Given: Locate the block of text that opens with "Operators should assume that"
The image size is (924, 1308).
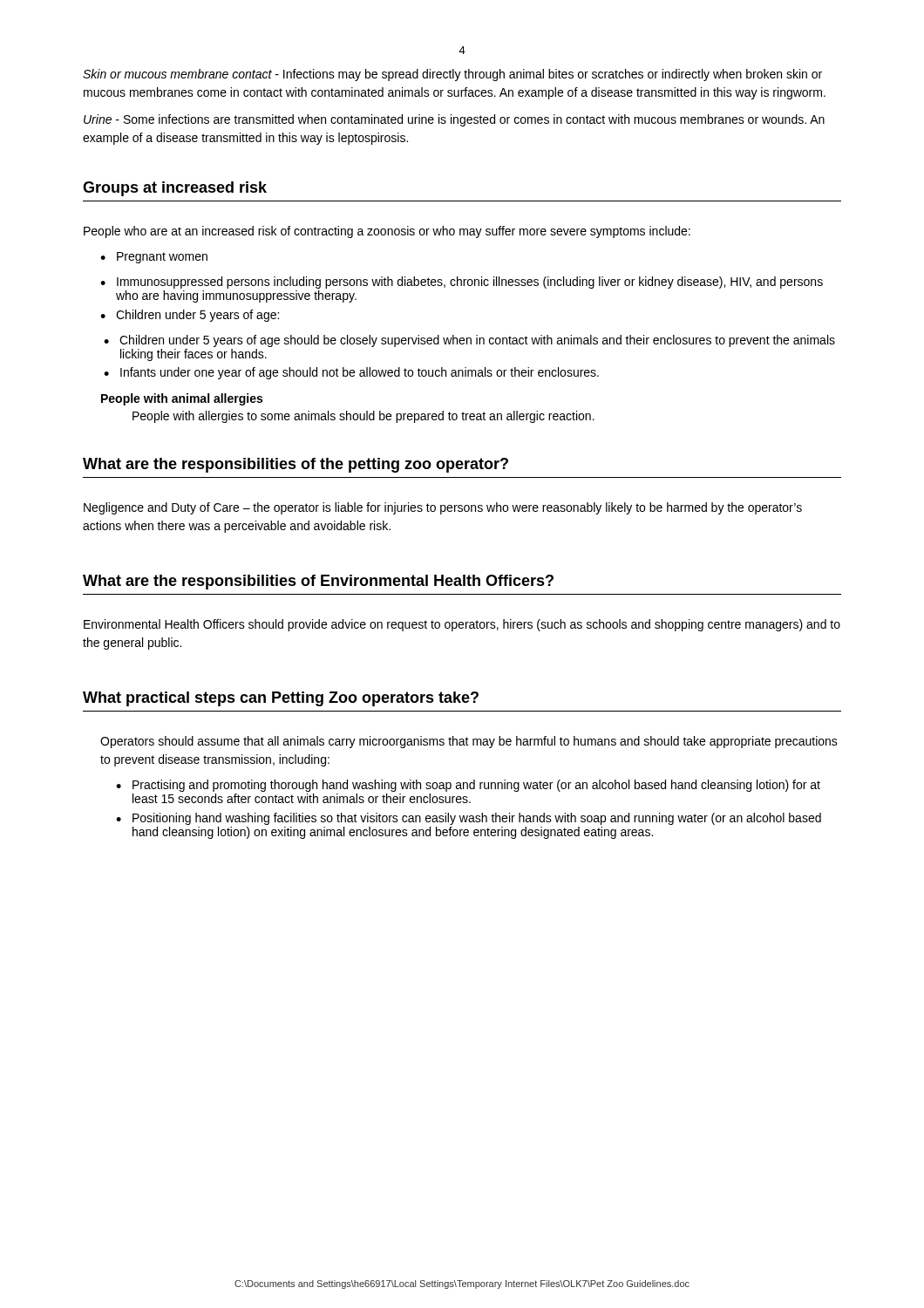Looking at the screenshot, I should pos(469,750).
